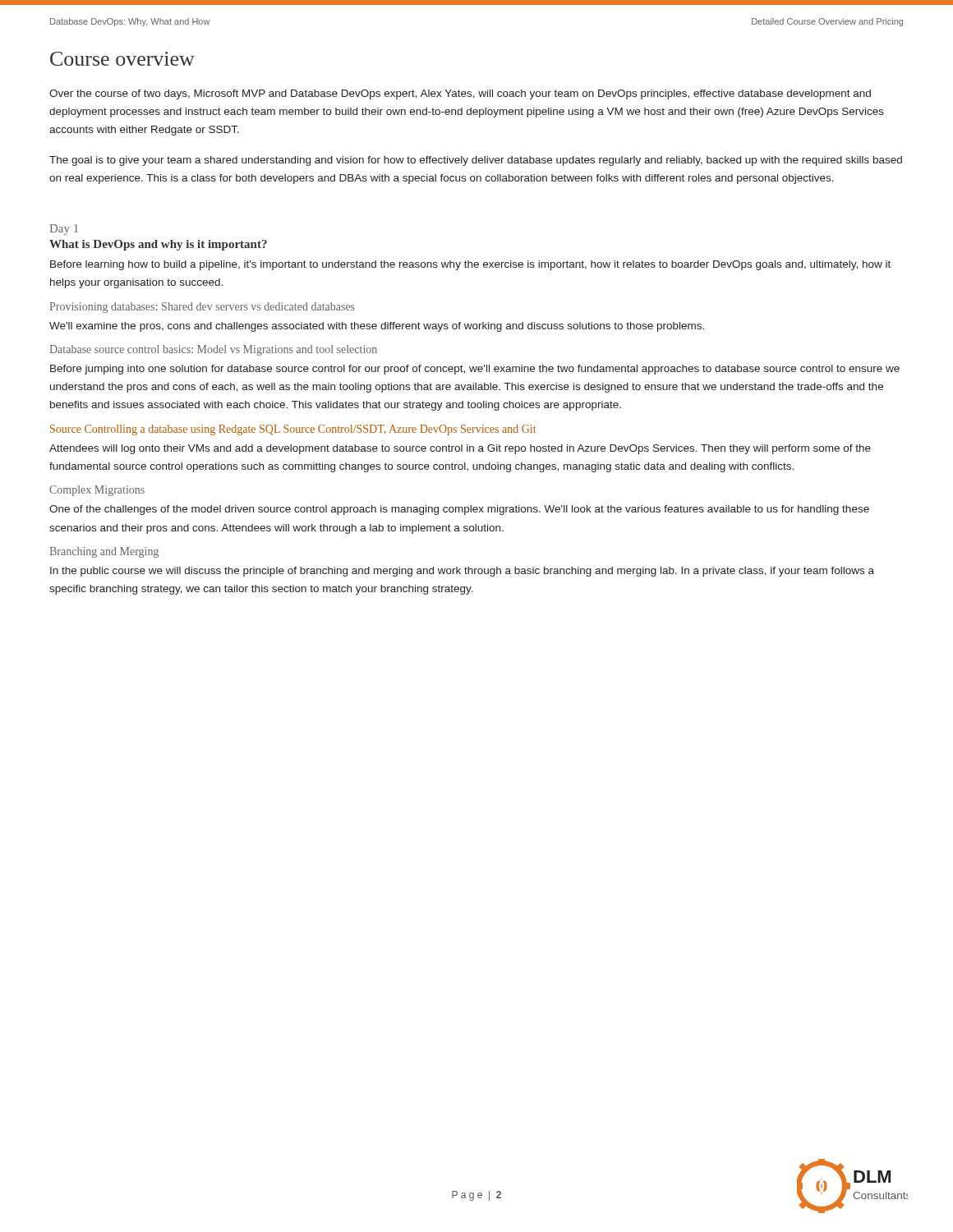Image resolution: width=953 pixels, height=1232 pixels.
Task: Select the text starting "Complex Migrations"
Action: coord(97,490)
